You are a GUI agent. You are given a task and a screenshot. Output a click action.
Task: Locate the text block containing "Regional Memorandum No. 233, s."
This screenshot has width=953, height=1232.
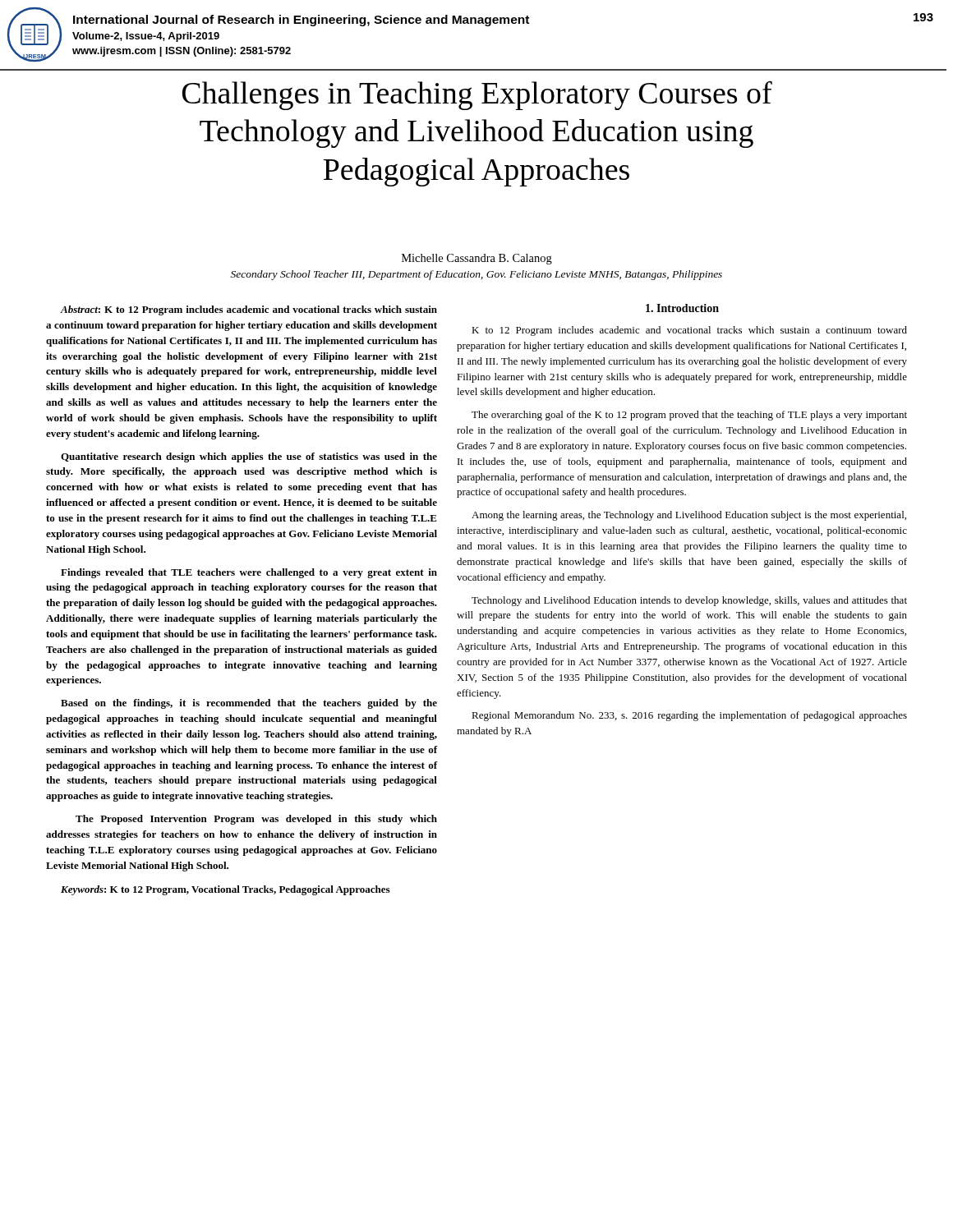pyautogui.click(x=682, y=723)
